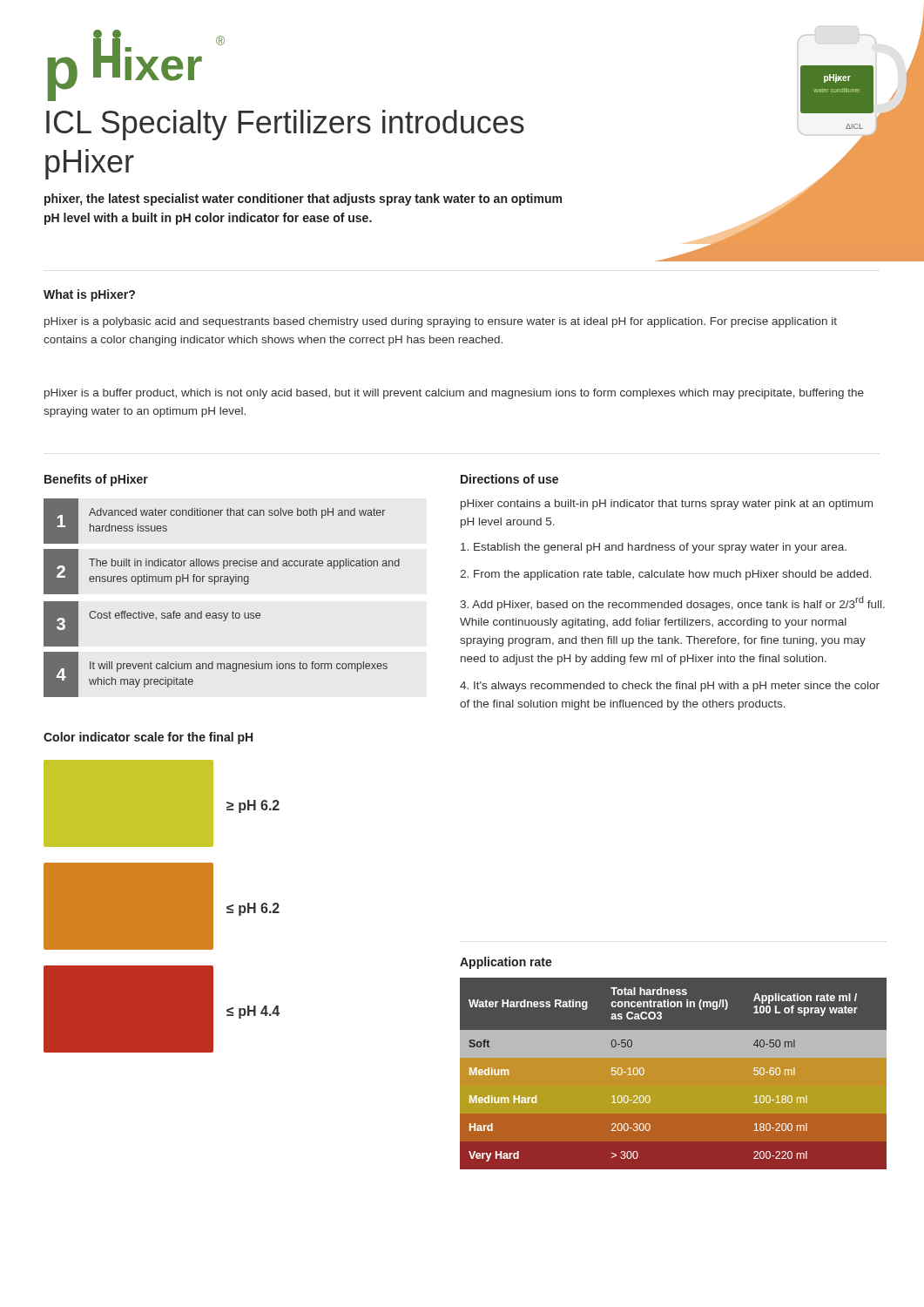The height and width of the screenshot is (1307, 924).
Task: Click the passage that begins "phixer, the latest specialist water conditioner"
Action: (303, 208)
